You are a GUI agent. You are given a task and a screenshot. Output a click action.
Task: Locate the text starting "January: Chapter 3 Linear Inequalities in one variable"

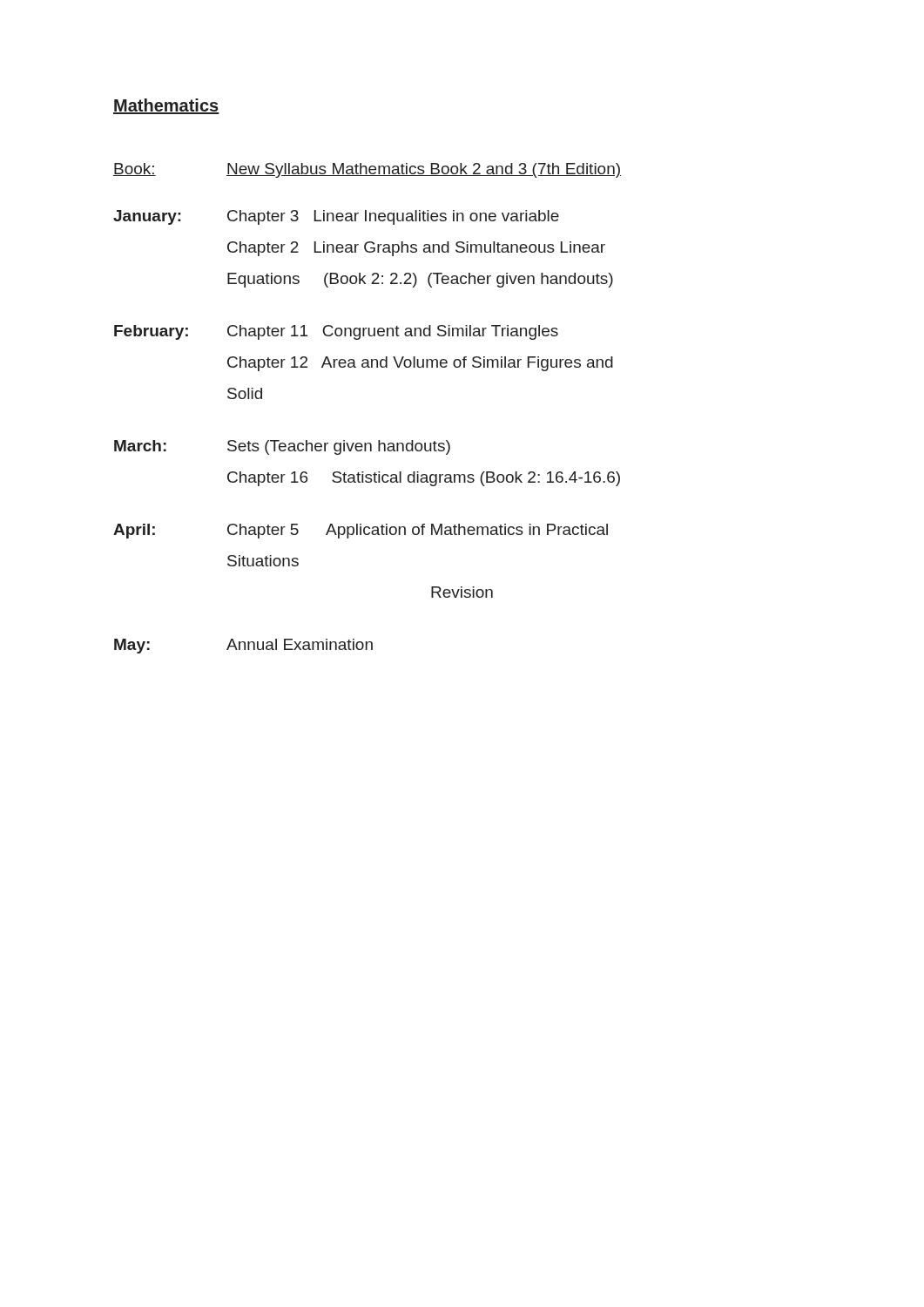click(462, 247)
